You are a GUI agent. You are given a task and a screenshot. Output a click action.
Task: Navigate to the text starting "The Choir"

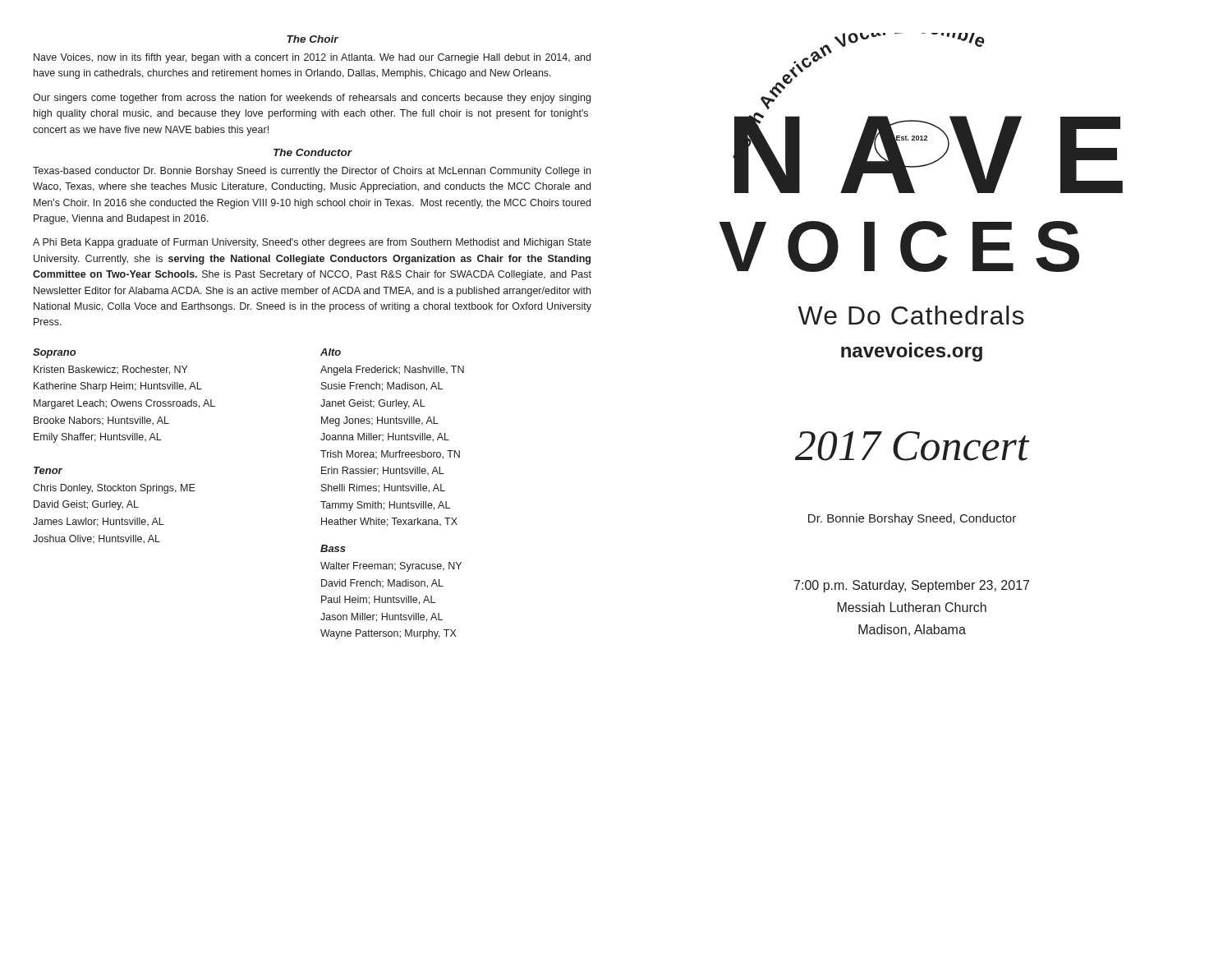(312, 39)
